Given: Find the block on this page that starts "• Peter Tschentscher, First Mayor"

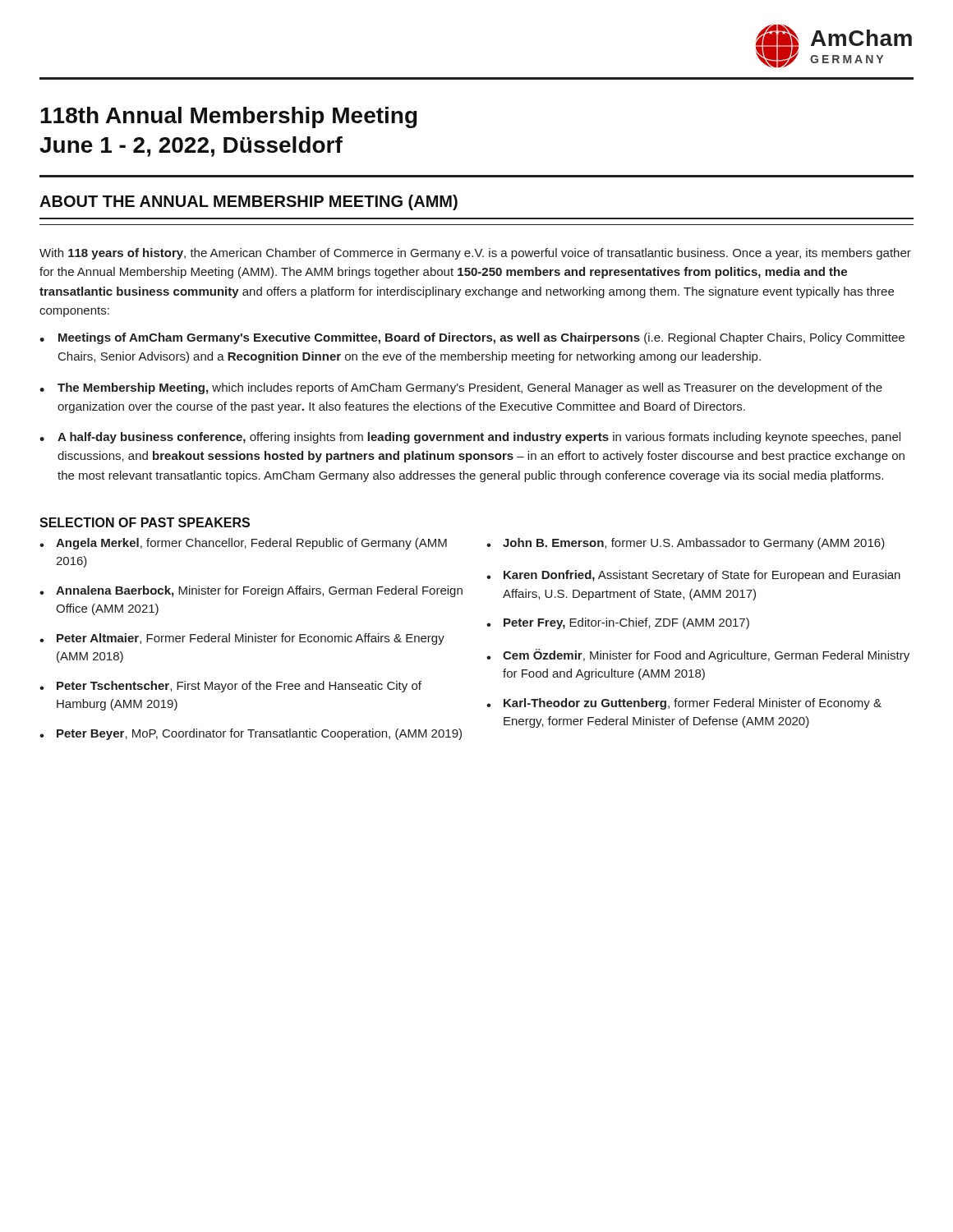Looking at the screenshot, I should 253,695.
